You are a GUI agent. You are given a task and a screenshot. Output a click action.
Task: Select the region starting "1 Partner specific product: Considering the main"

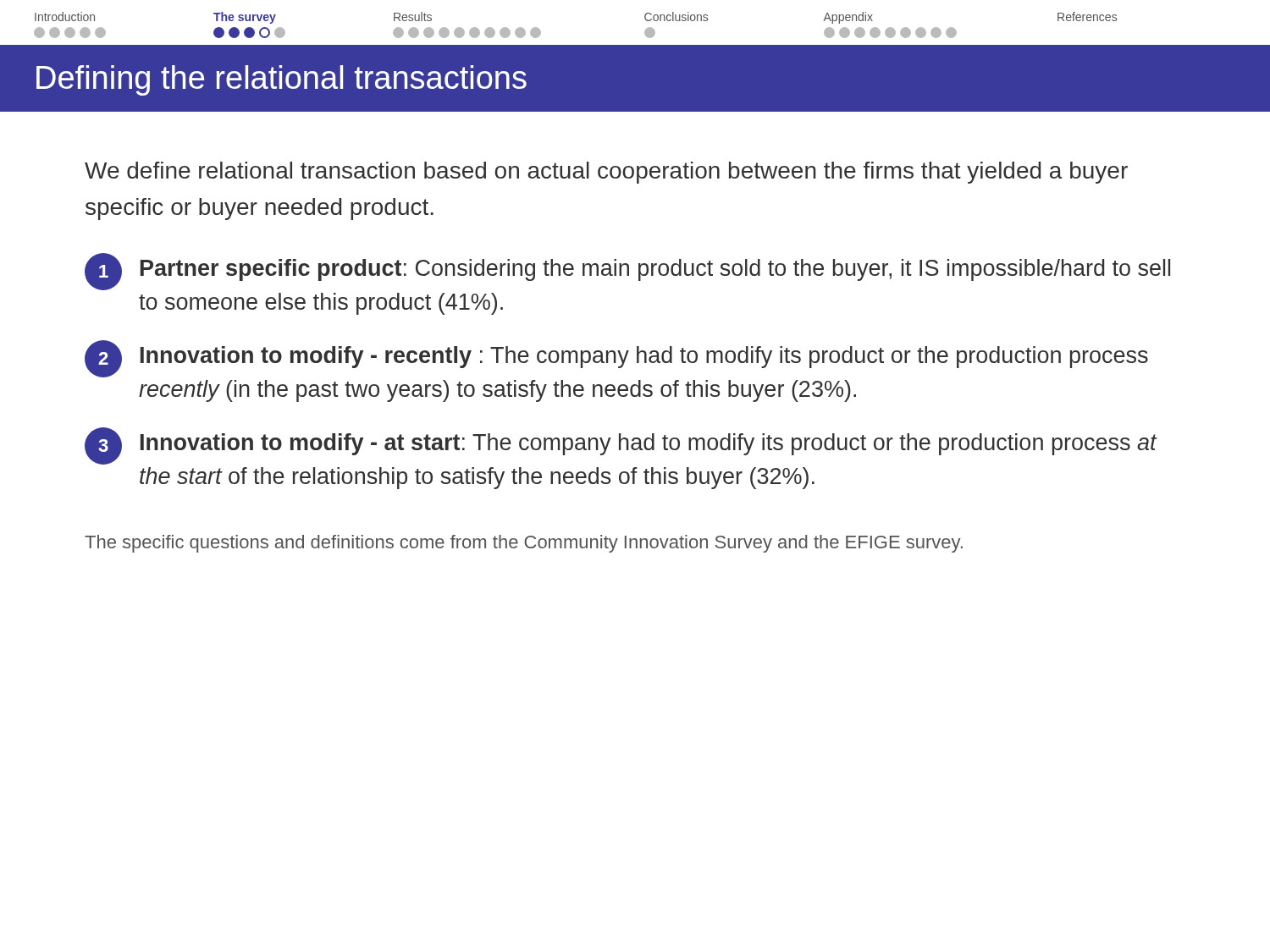635,285
